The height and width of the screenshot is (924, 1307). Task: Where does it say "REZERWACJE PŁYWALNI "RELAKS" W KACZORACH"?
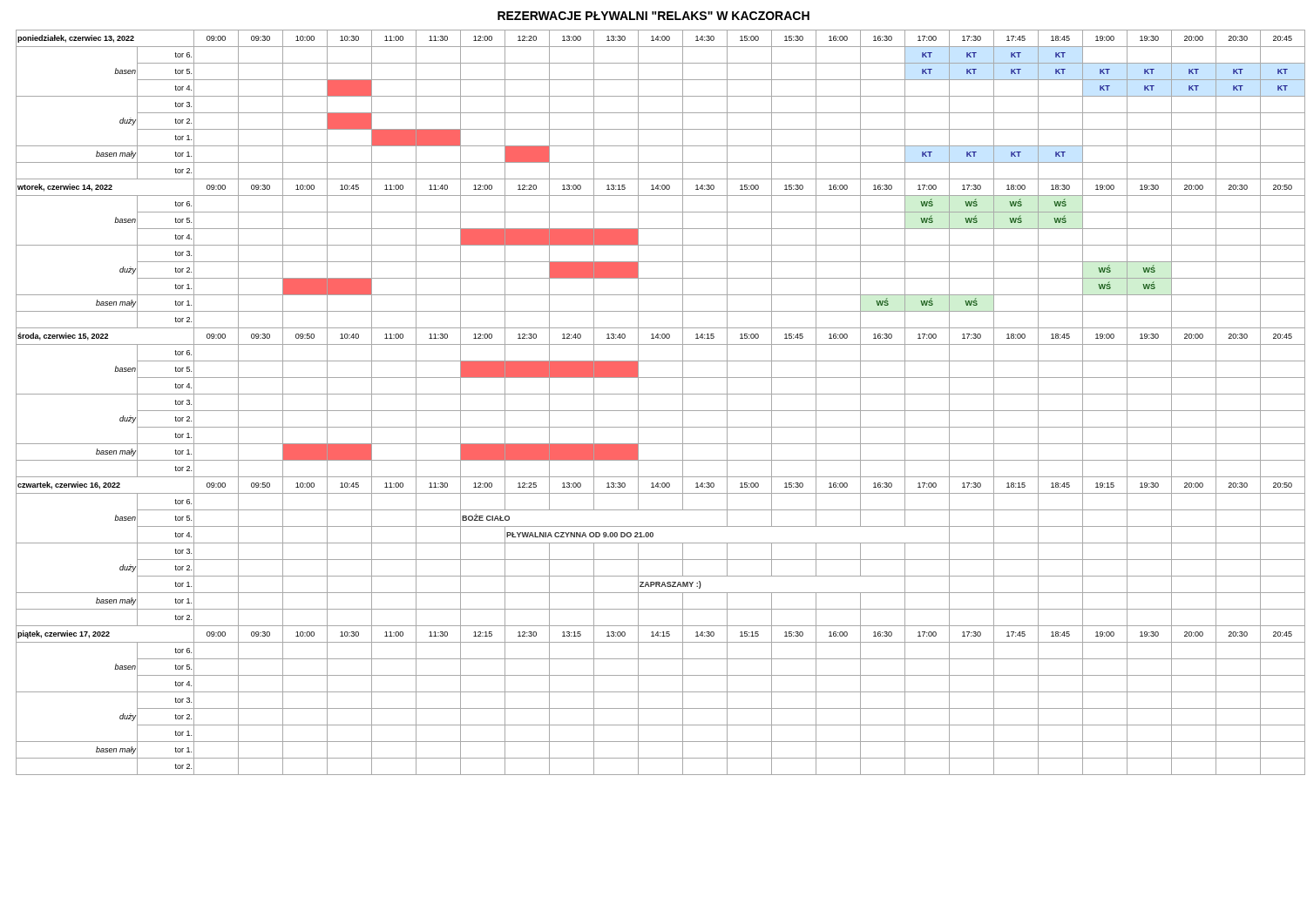[x=654, y=16]
